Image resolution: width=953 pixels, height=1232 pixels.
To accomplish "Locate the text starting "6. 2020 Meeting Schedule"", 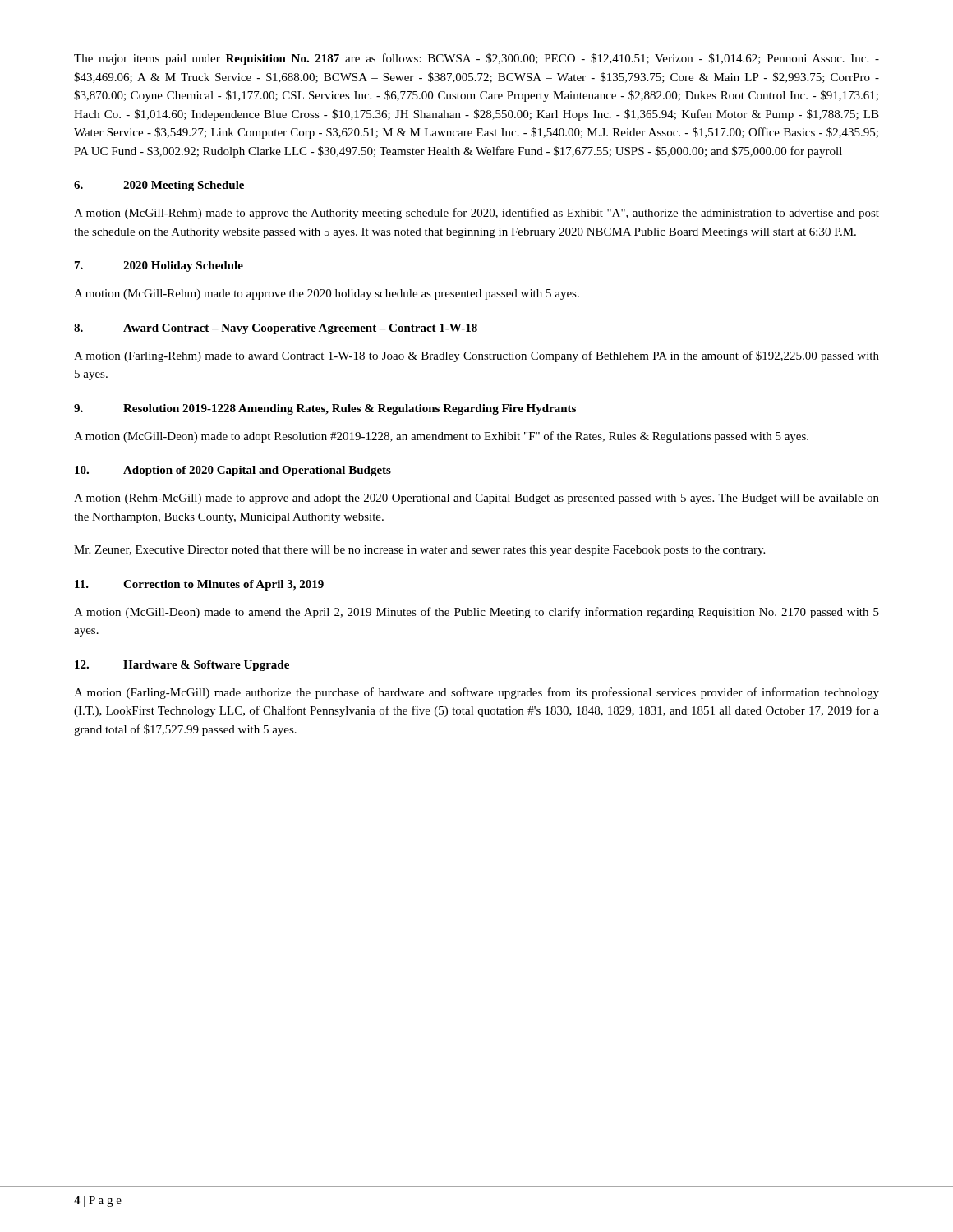I will [x=159, y=185].
